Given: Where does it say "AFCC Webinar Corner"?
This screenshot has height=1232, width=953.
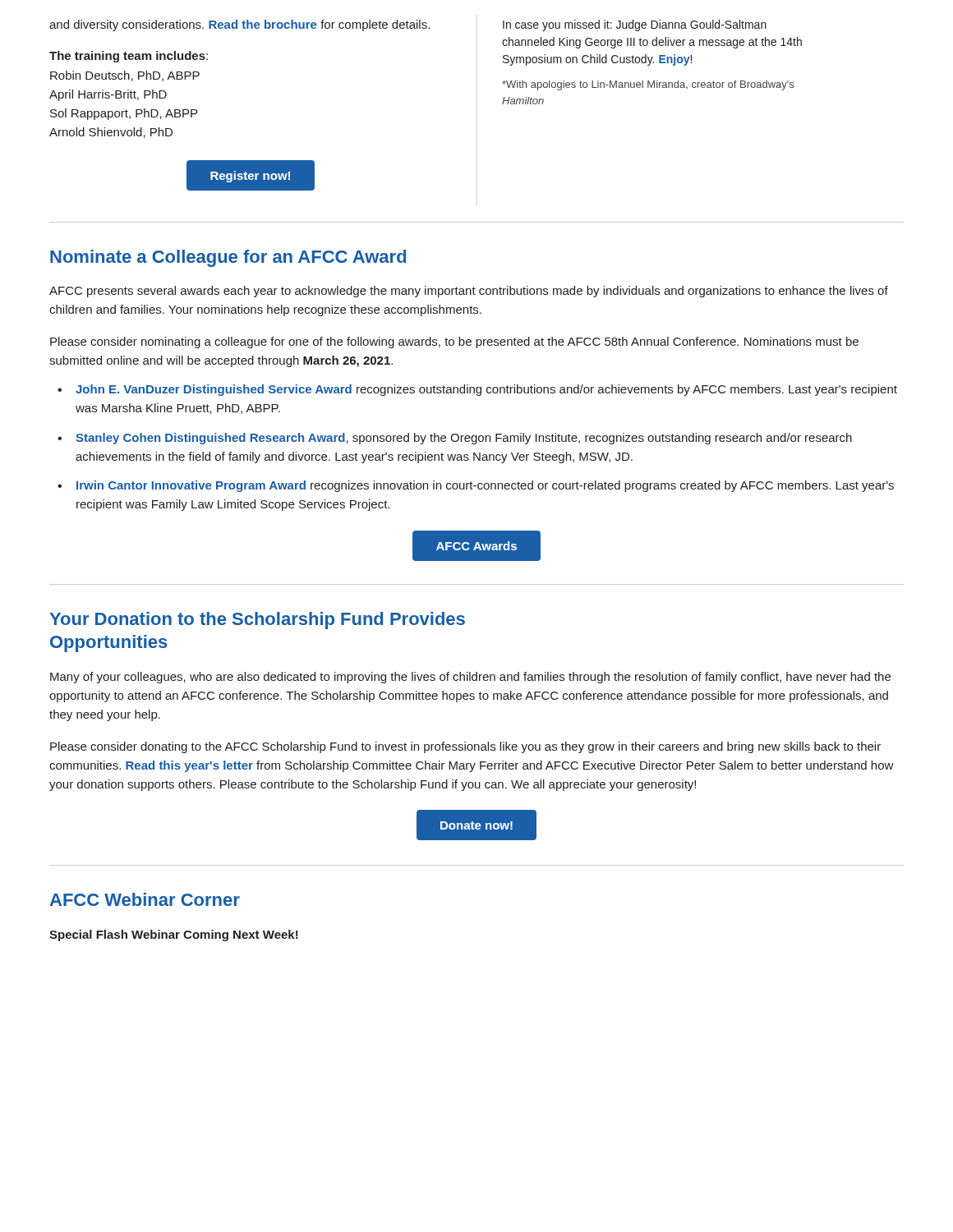Looking at the screenshot, I should point(145,900).
